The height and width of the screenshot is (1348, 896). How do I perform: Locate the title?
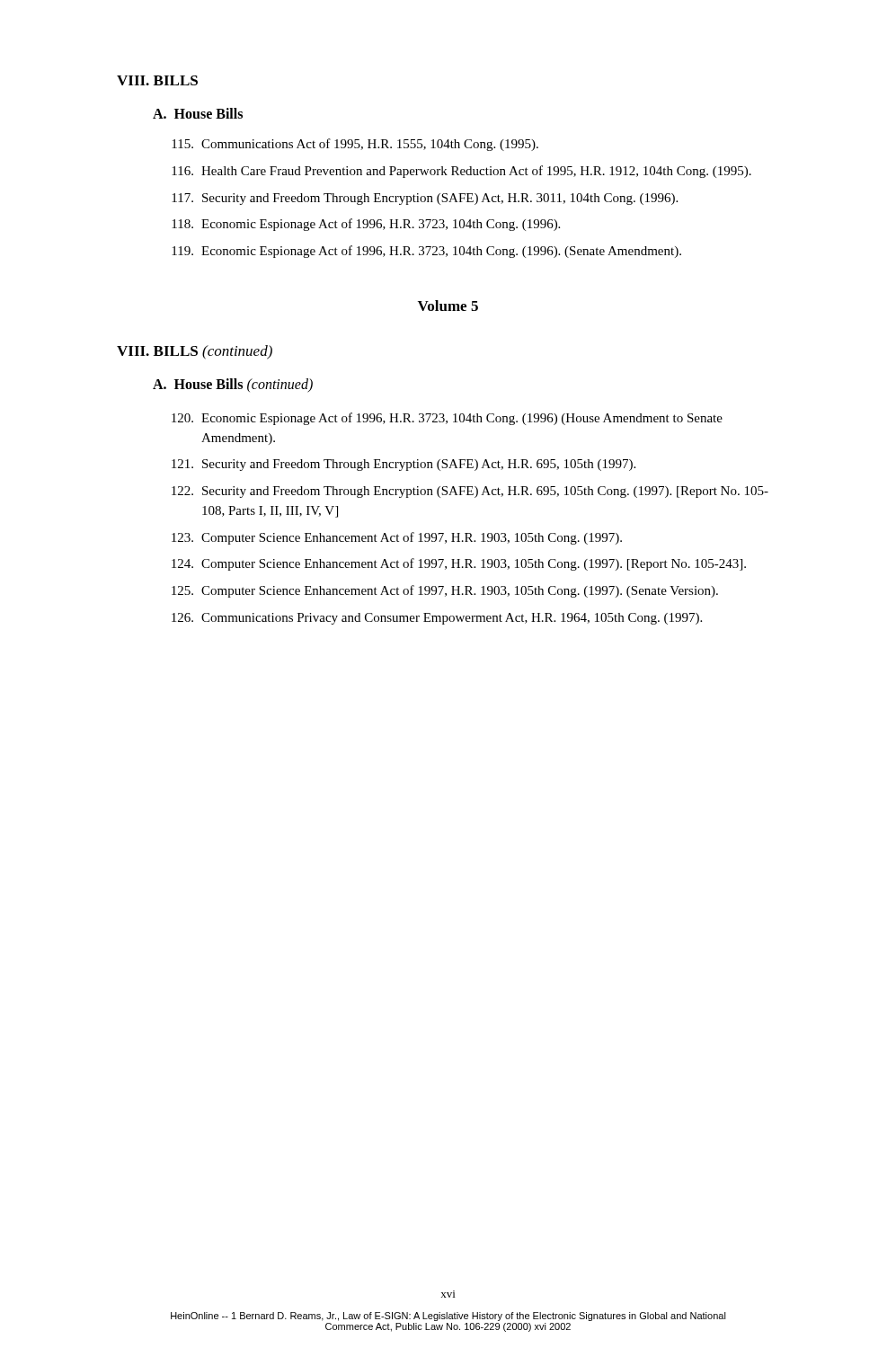click(x=448, y=306)
